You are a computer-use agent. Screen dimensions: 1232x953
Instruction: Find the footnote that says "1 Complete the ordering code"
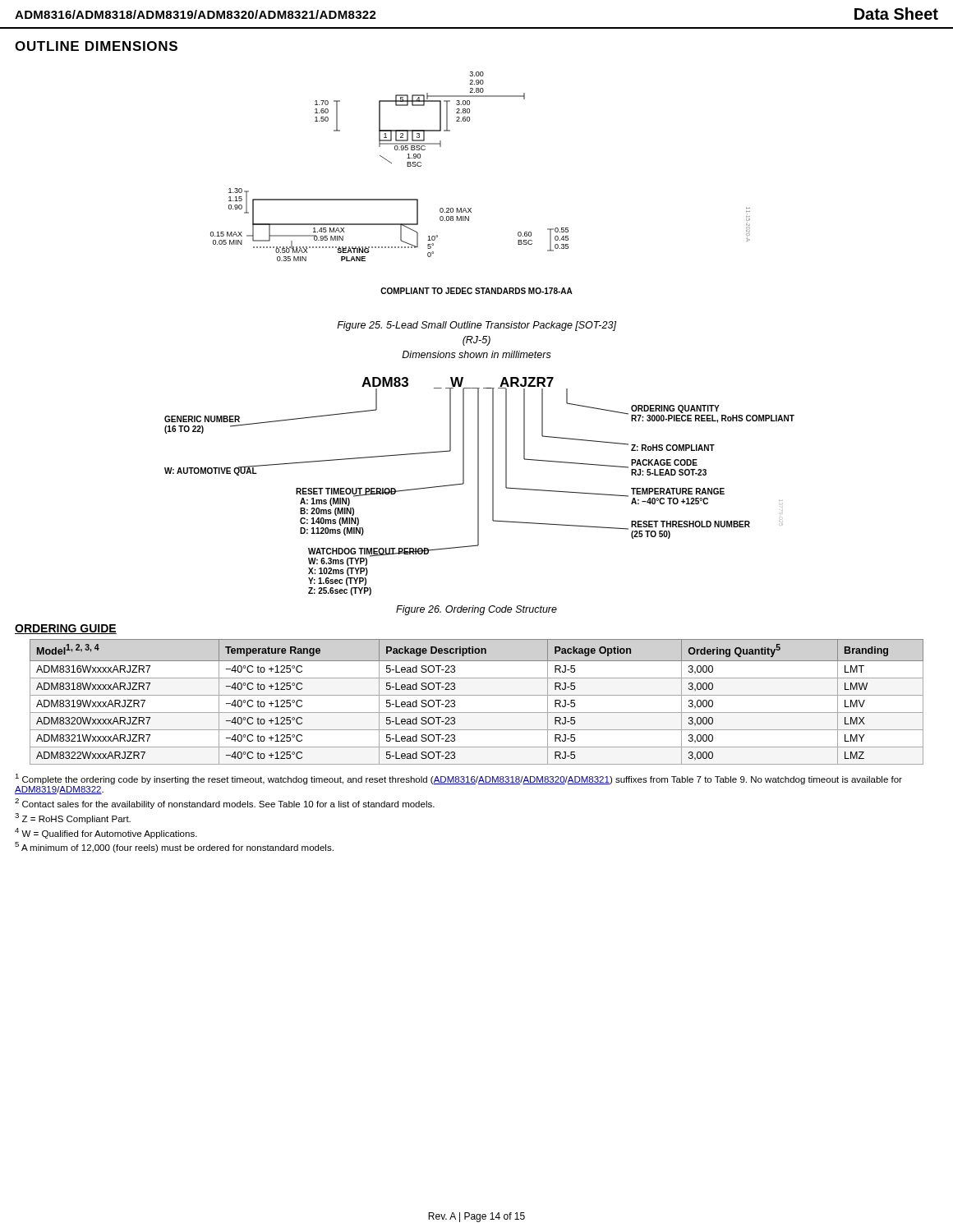[458, 783]
